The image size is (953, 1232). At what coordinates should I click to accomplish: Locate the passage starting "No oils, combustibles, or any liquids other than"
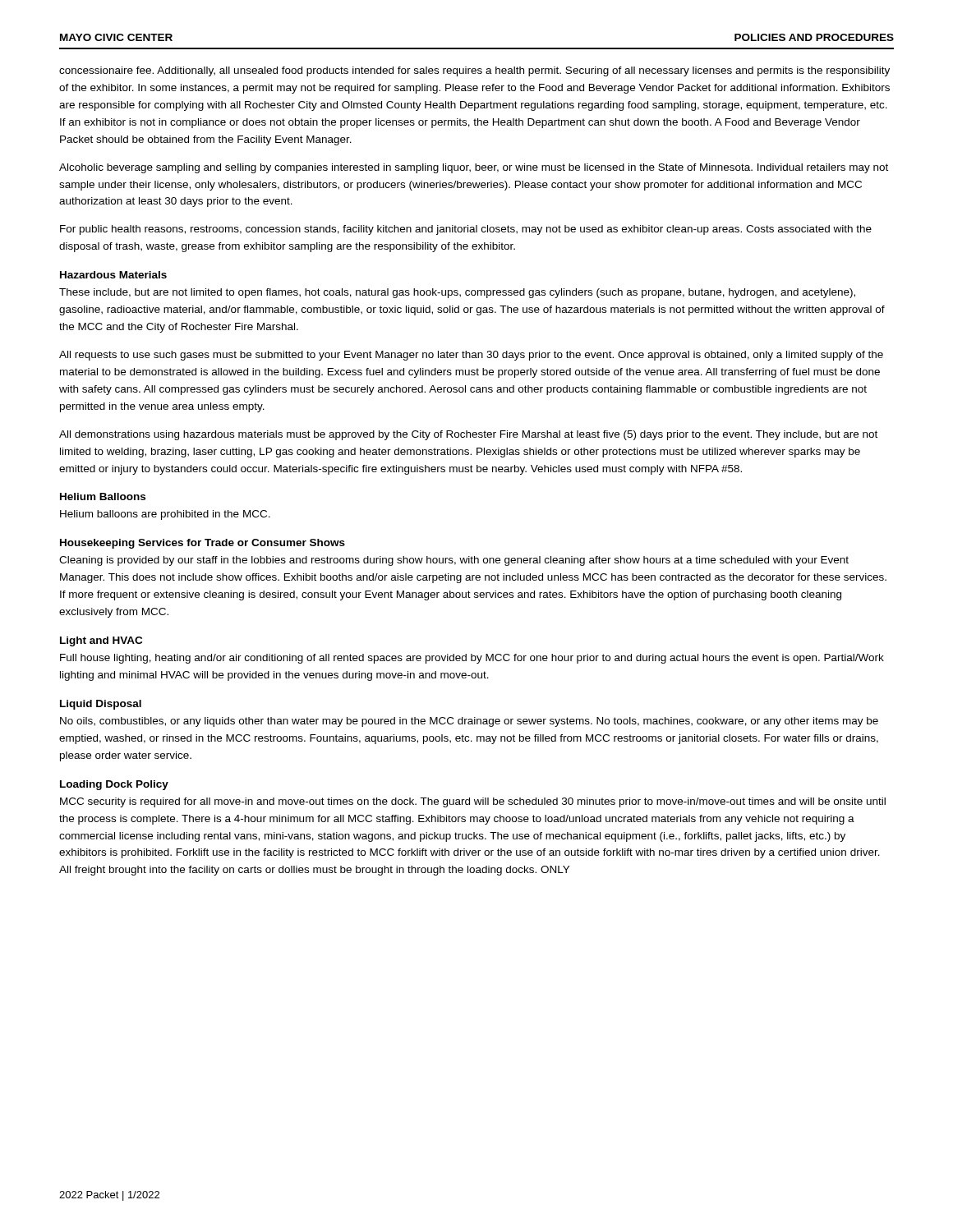[x=469, y=738]
